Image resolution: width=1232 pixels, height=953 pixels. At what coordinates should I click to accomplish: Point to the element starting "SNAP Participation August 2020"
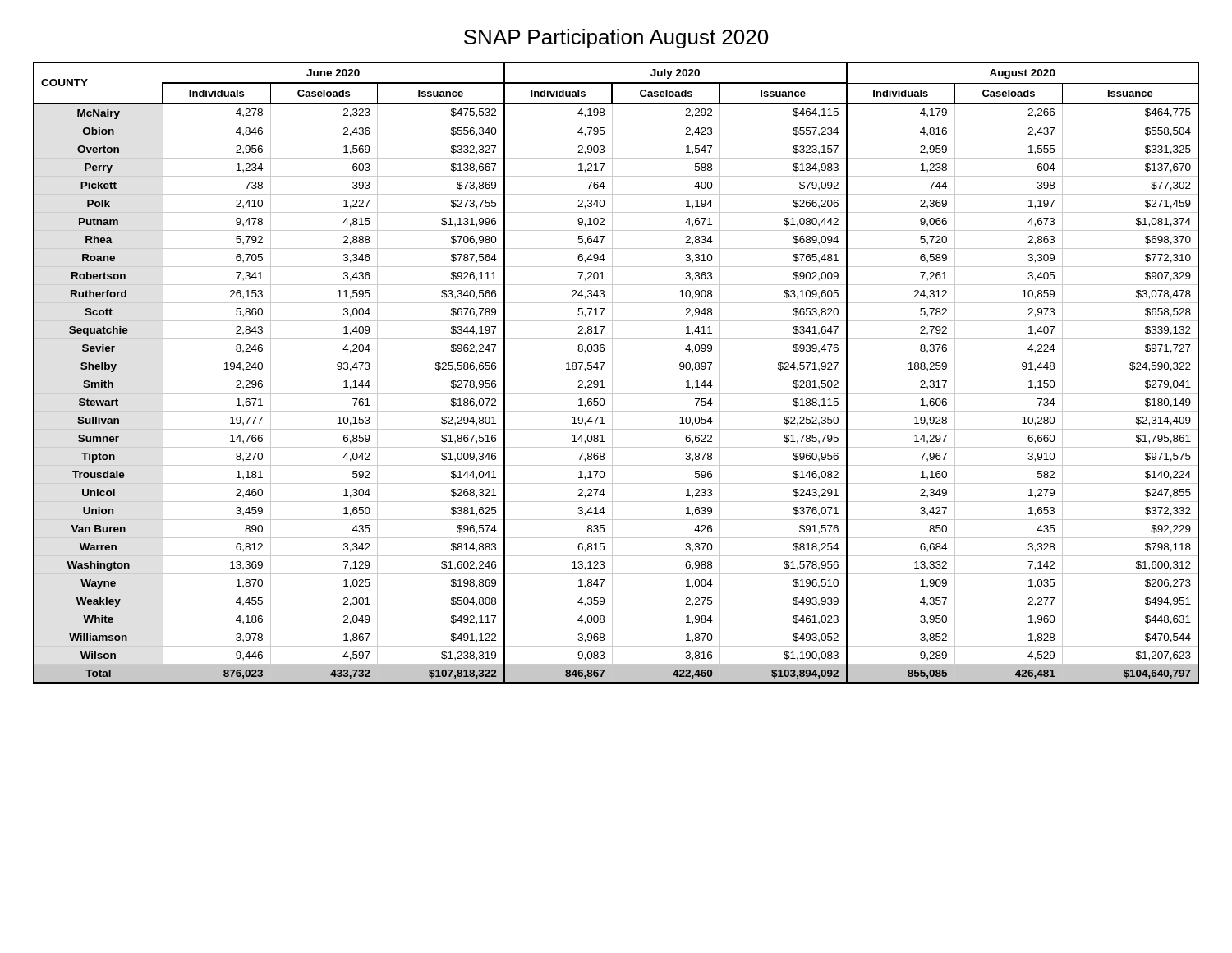coord(616,37)
